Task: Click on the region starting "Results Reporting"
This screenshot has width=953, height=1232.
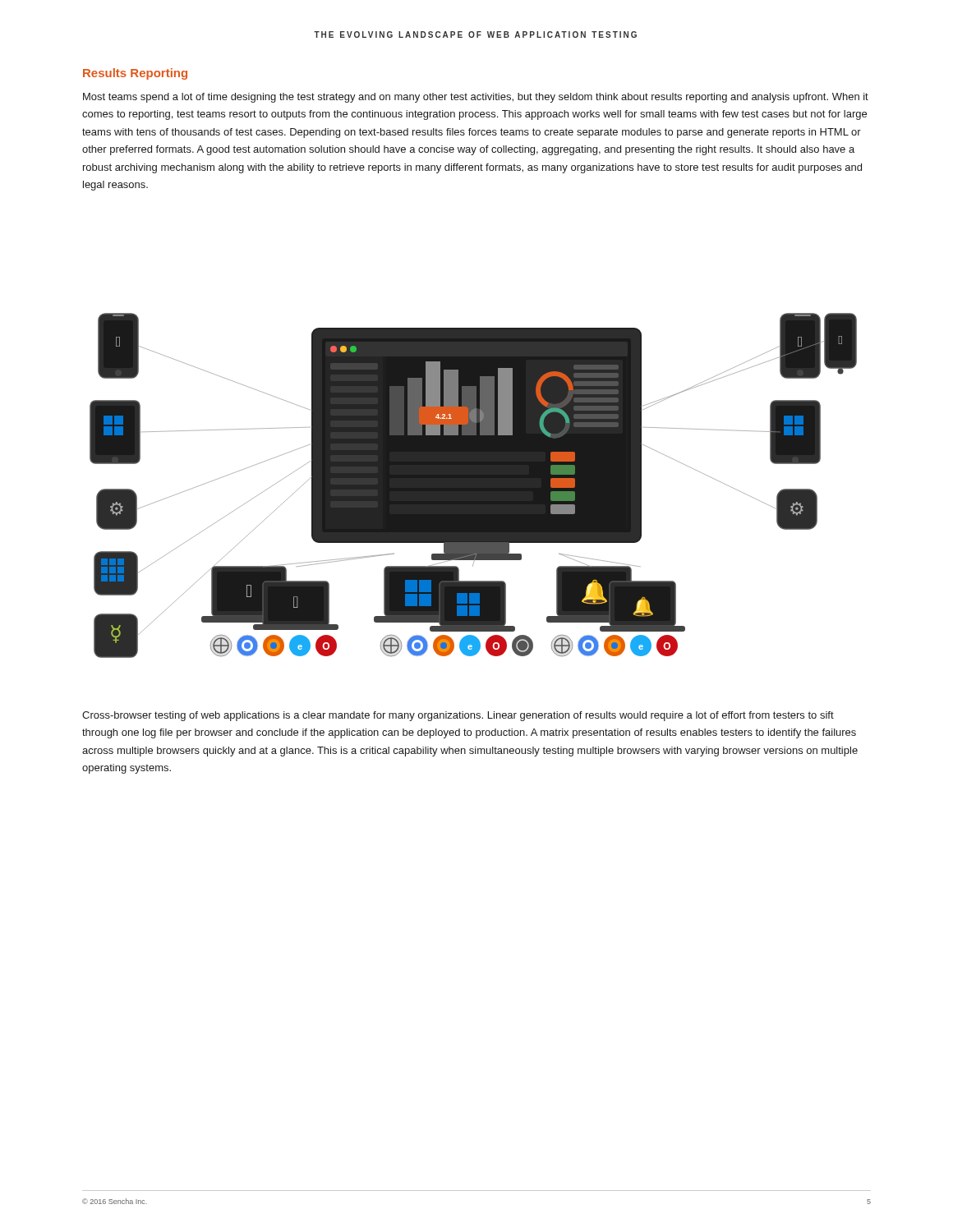Action: click(x=135, y=73)
